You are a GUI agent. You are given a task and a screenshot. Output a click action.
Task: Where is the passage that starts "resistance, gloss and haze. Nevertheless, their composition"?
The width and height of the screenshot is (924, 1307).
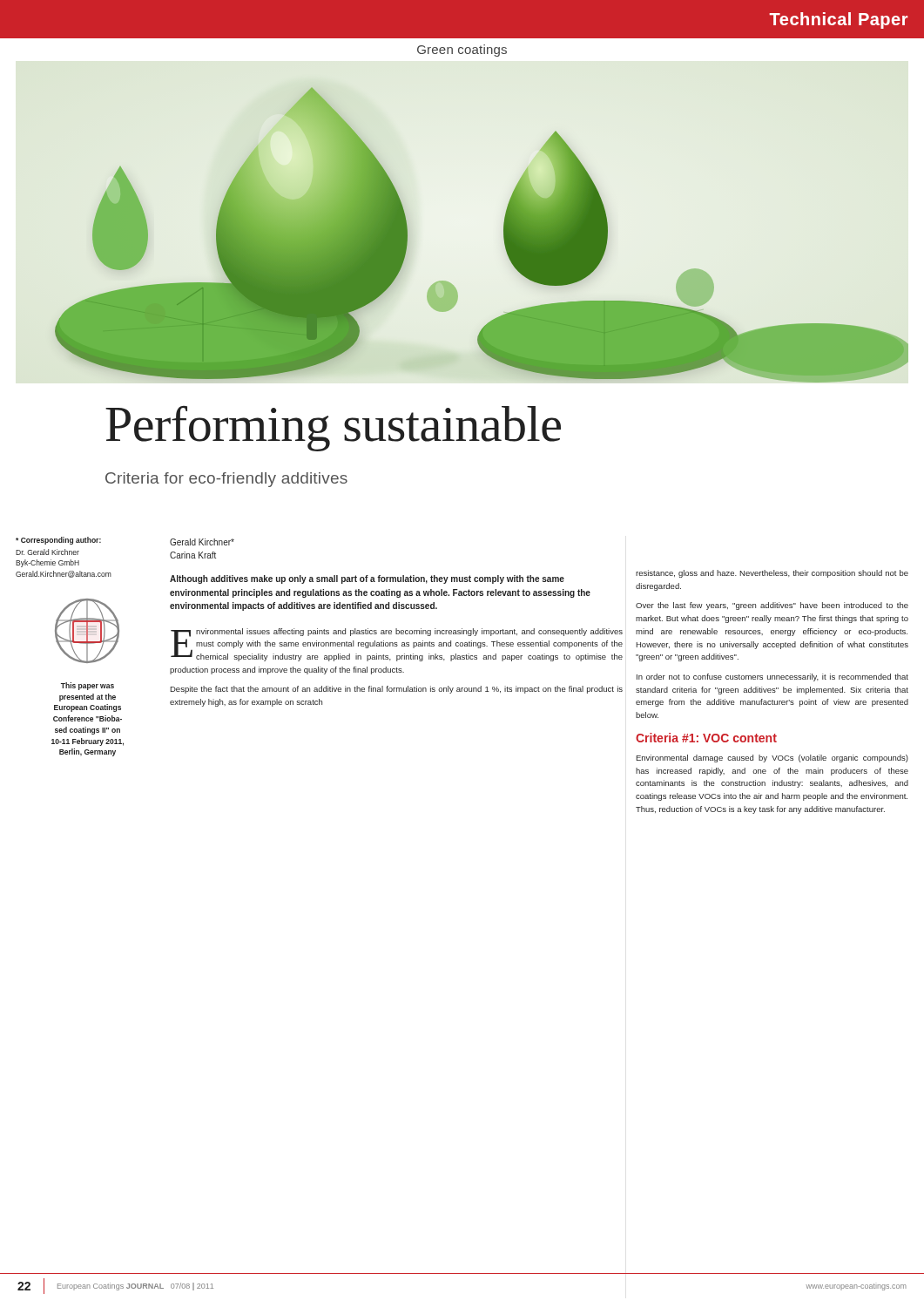pos(772,579)
